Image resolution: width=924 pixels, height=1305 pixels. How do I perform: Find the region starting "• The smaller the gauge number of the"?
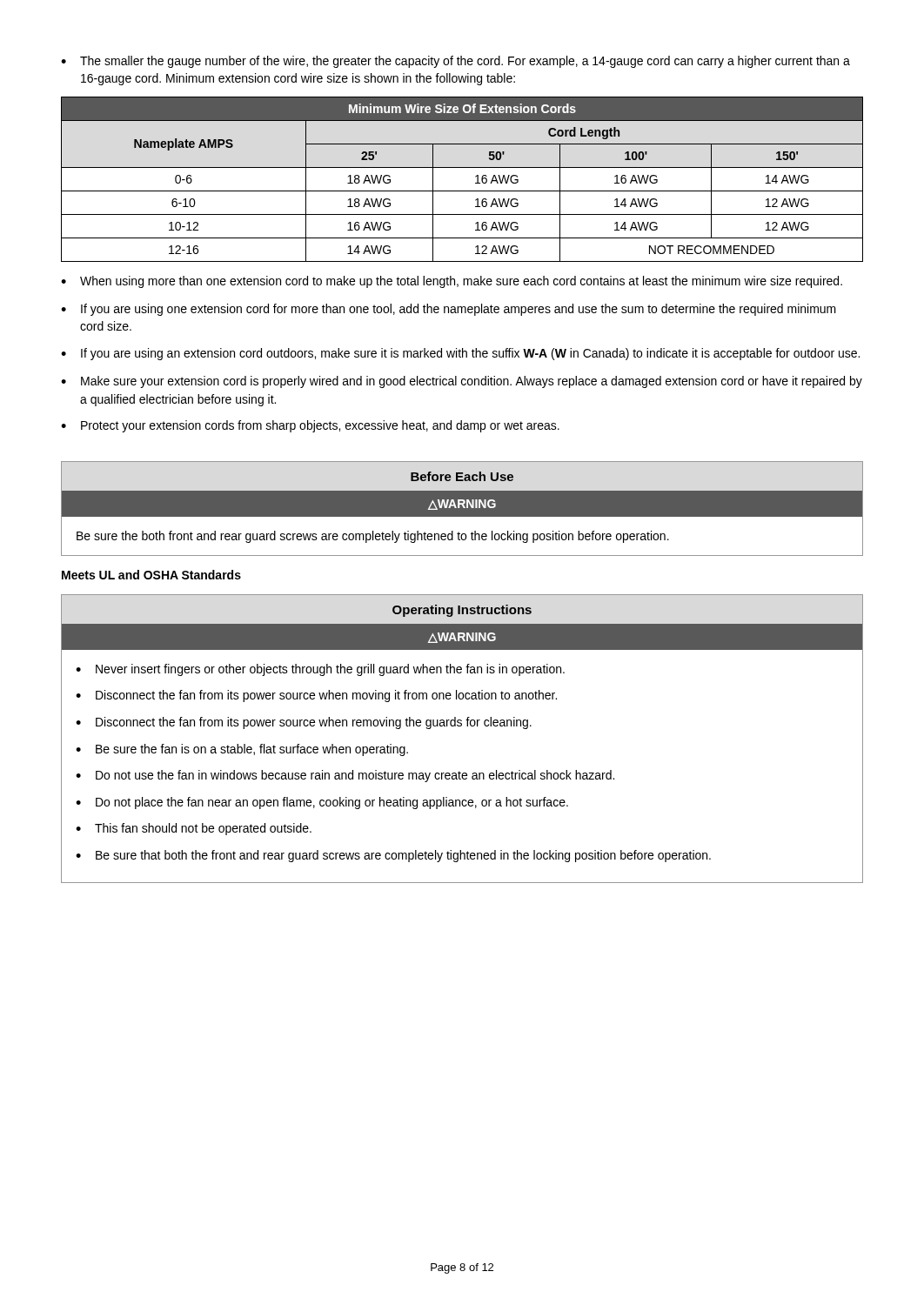coord(462,70)
